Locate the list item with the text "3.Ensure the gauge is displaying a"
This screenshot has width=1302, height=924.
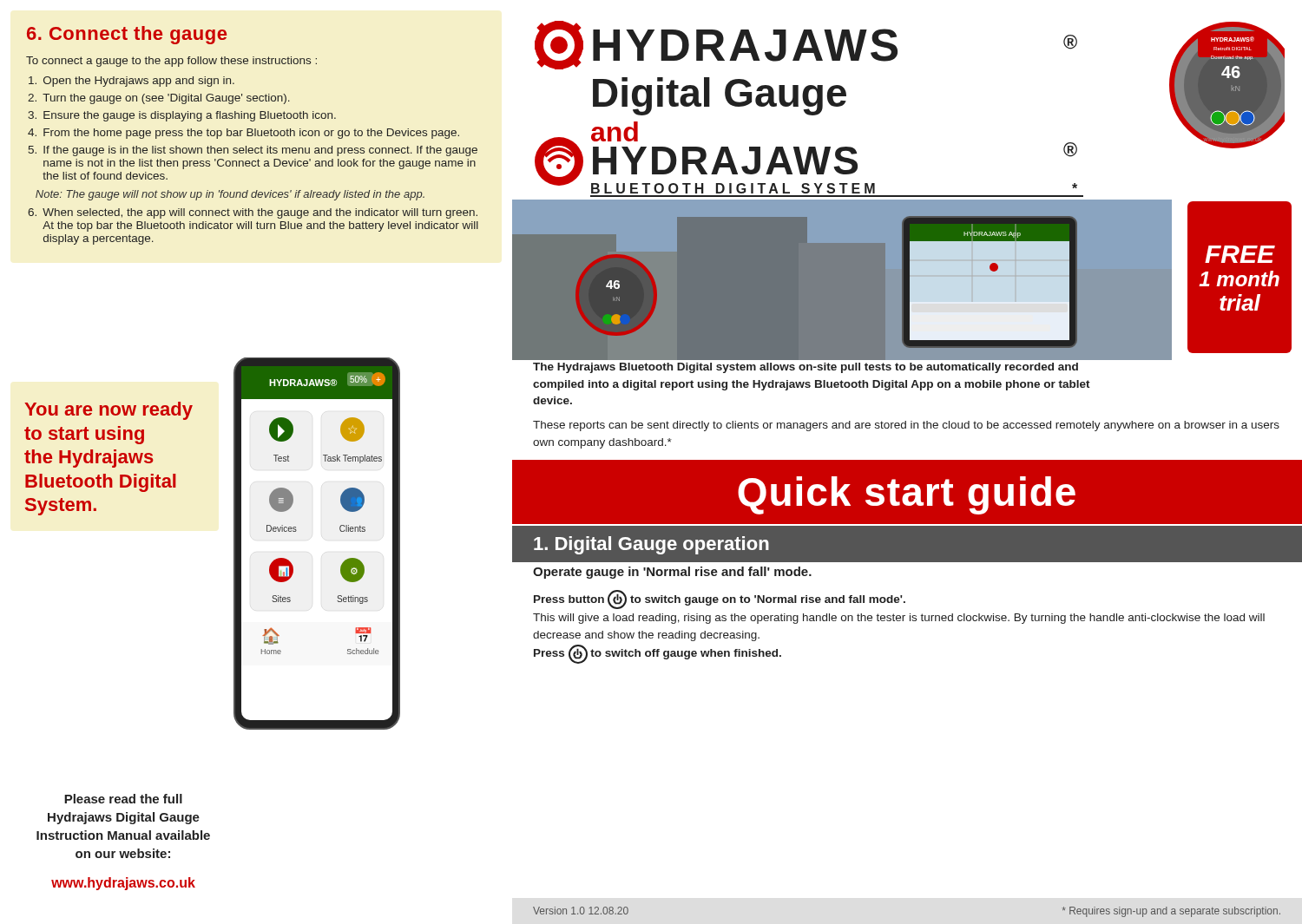coord(182,115)
